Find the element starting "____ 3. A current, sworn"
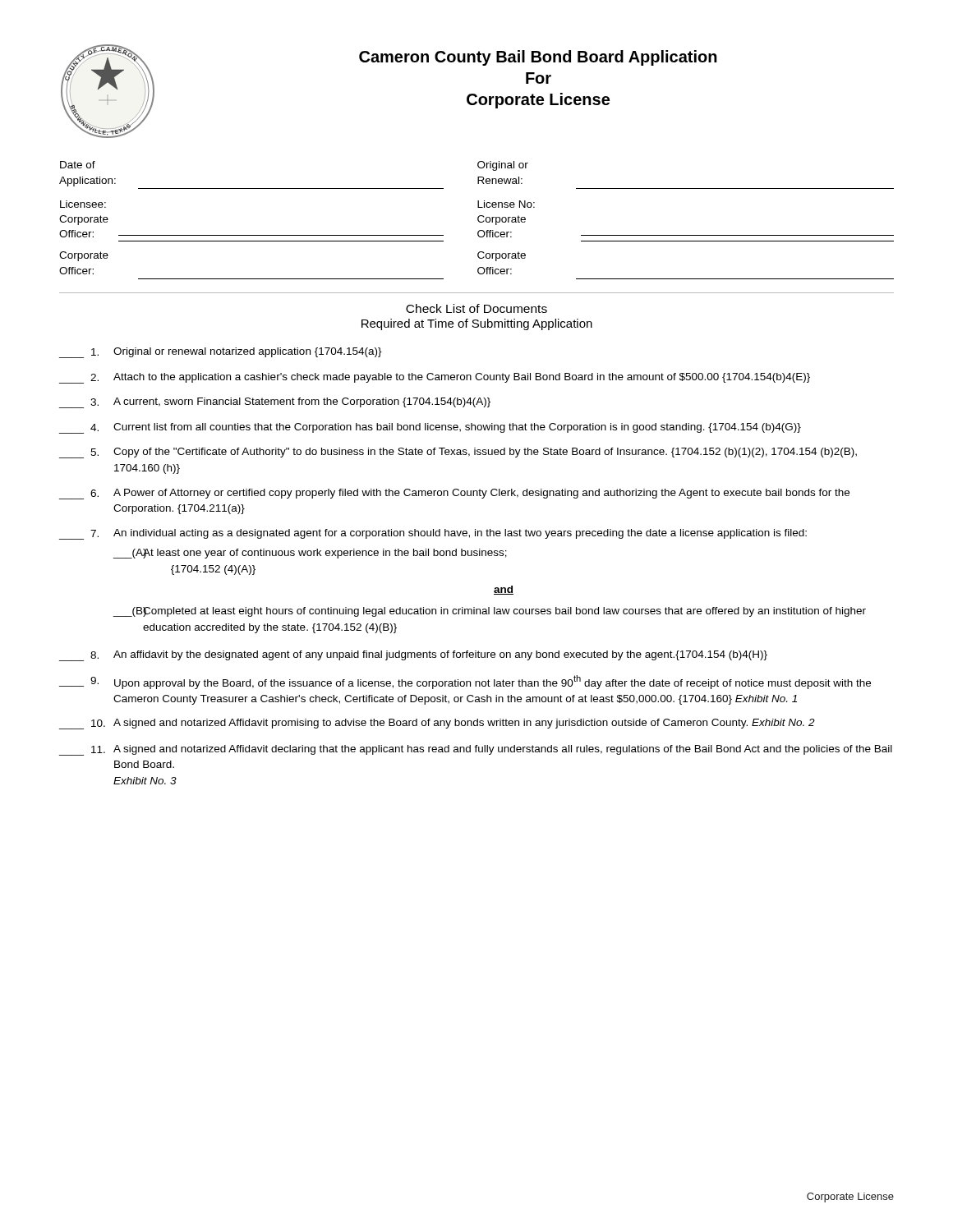 (476, 402)
